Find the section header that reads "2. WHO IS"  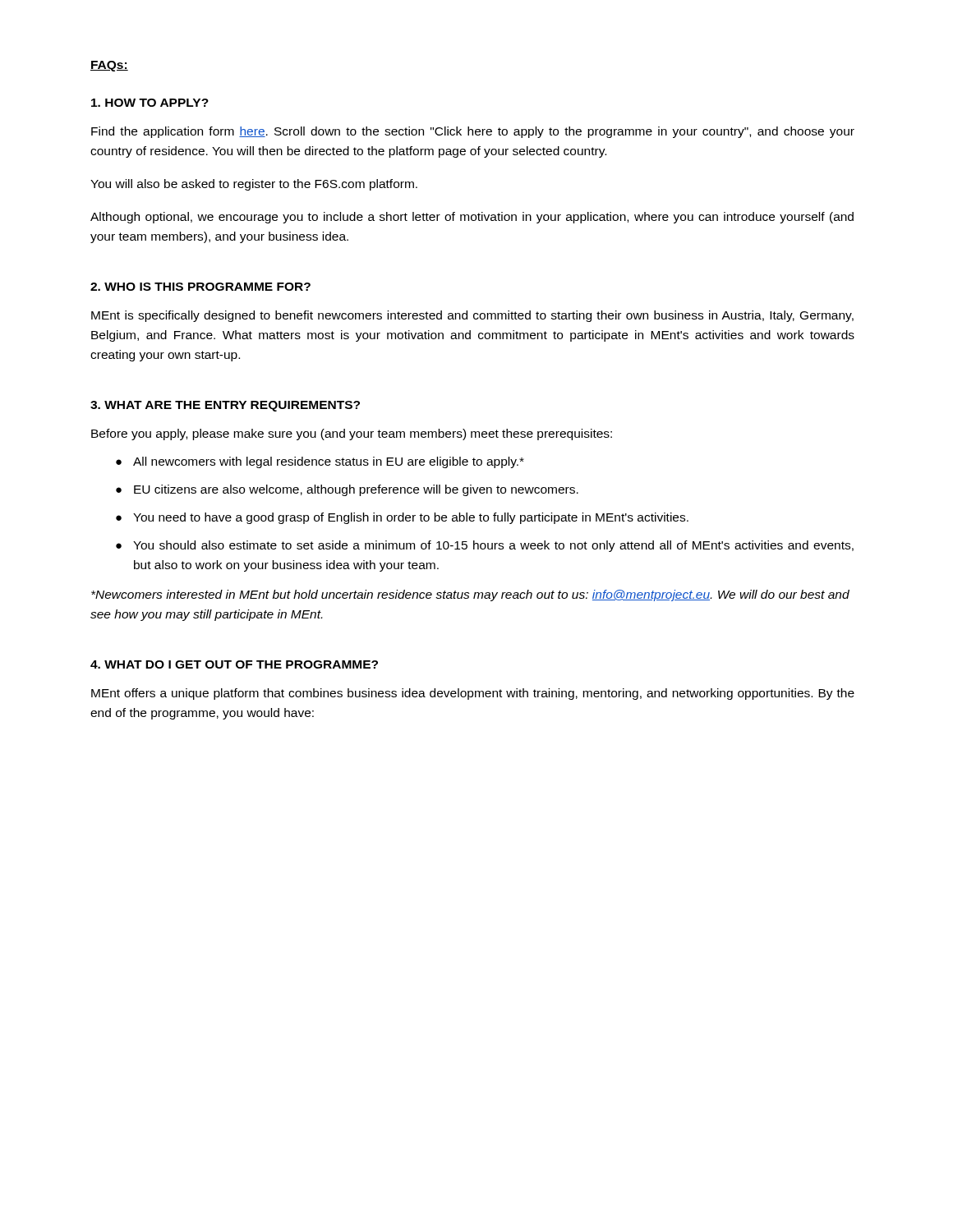201,286
